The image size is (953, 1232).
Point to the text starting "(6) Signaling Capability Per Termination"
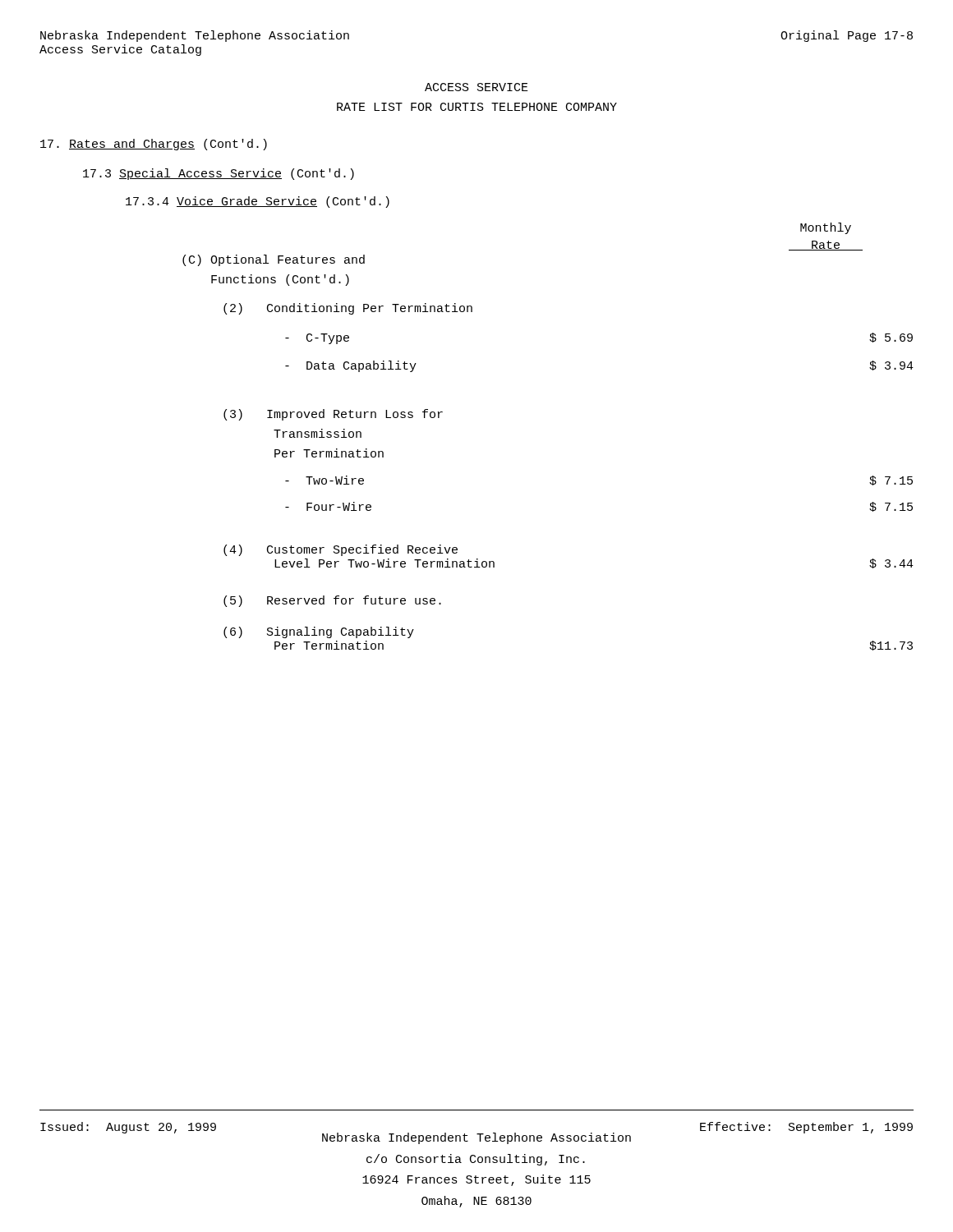[x=319, y=632]
